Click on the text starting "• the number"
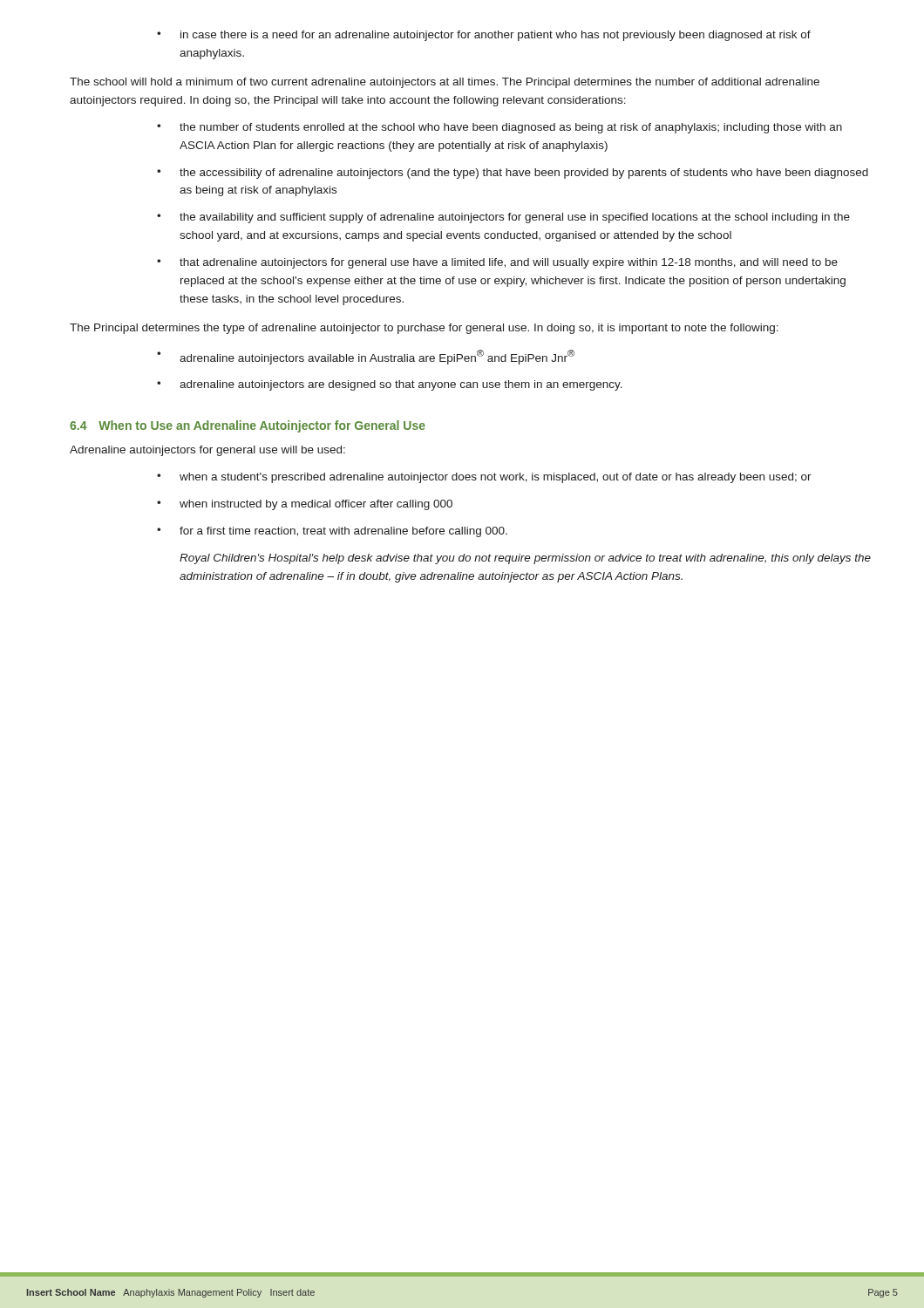Screen dimensions: 1308x924 pyautogui.click(x=514, y=137)
